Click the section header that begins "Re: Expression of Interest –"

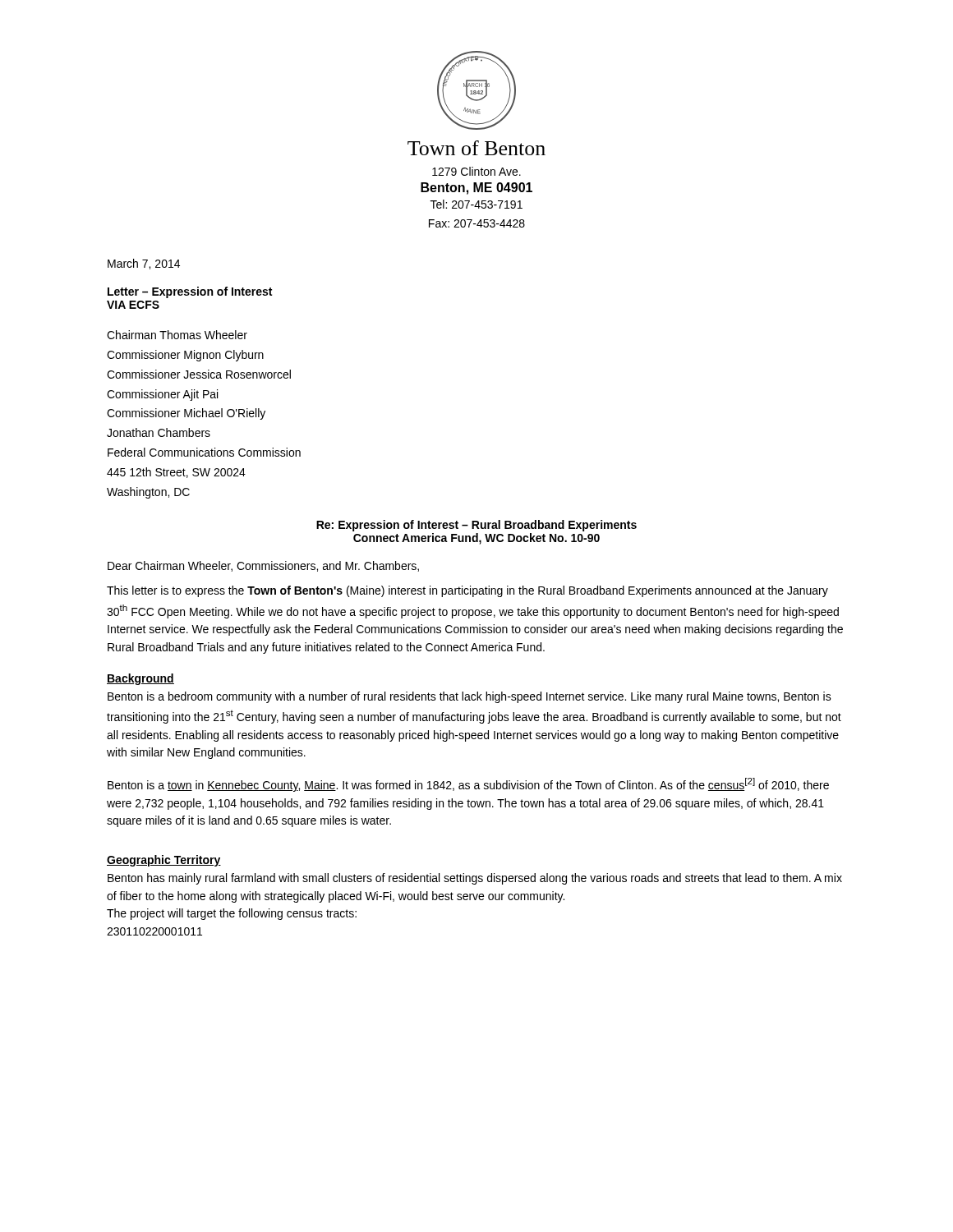point(476,532)
